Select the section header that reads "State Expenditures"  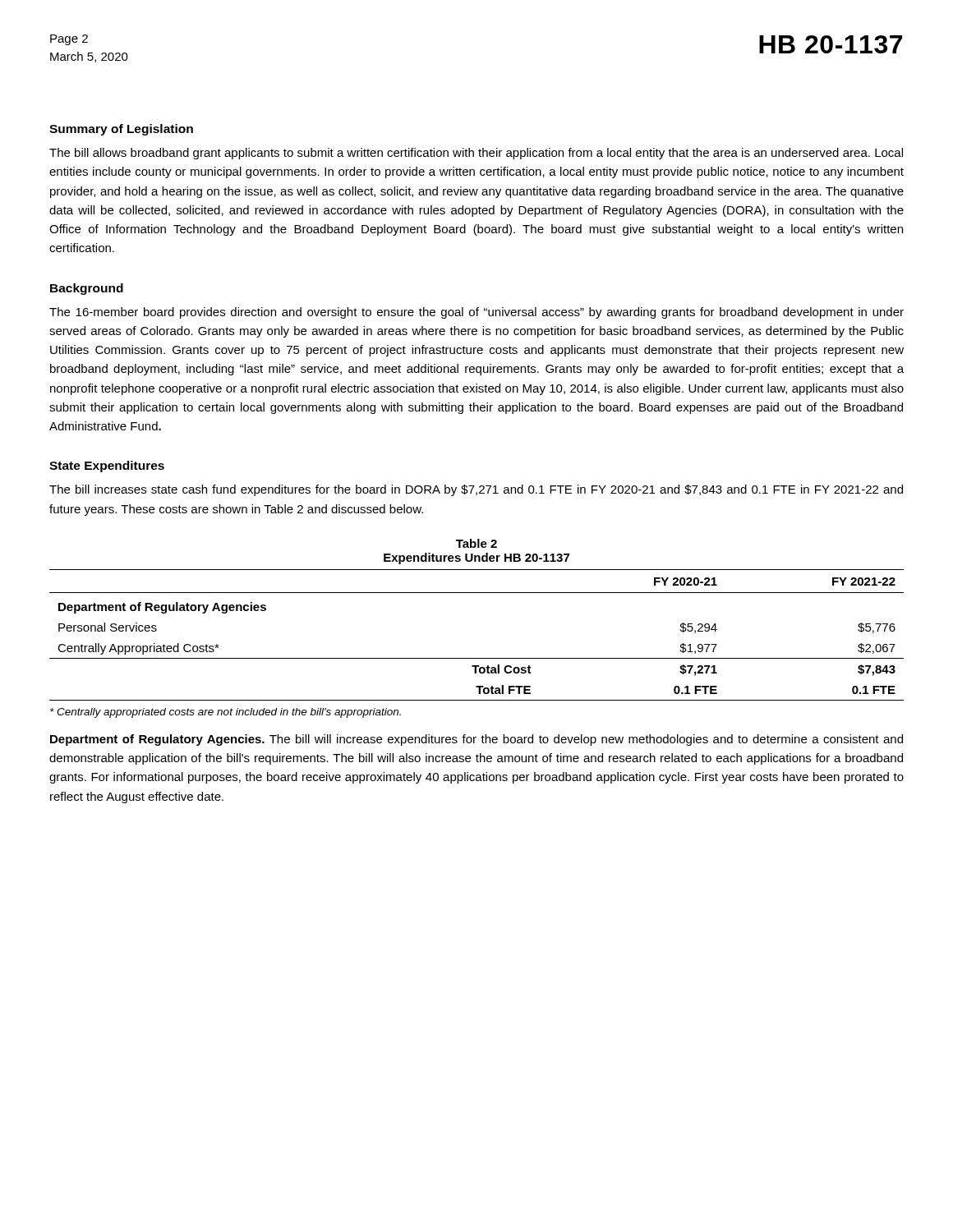107,466
